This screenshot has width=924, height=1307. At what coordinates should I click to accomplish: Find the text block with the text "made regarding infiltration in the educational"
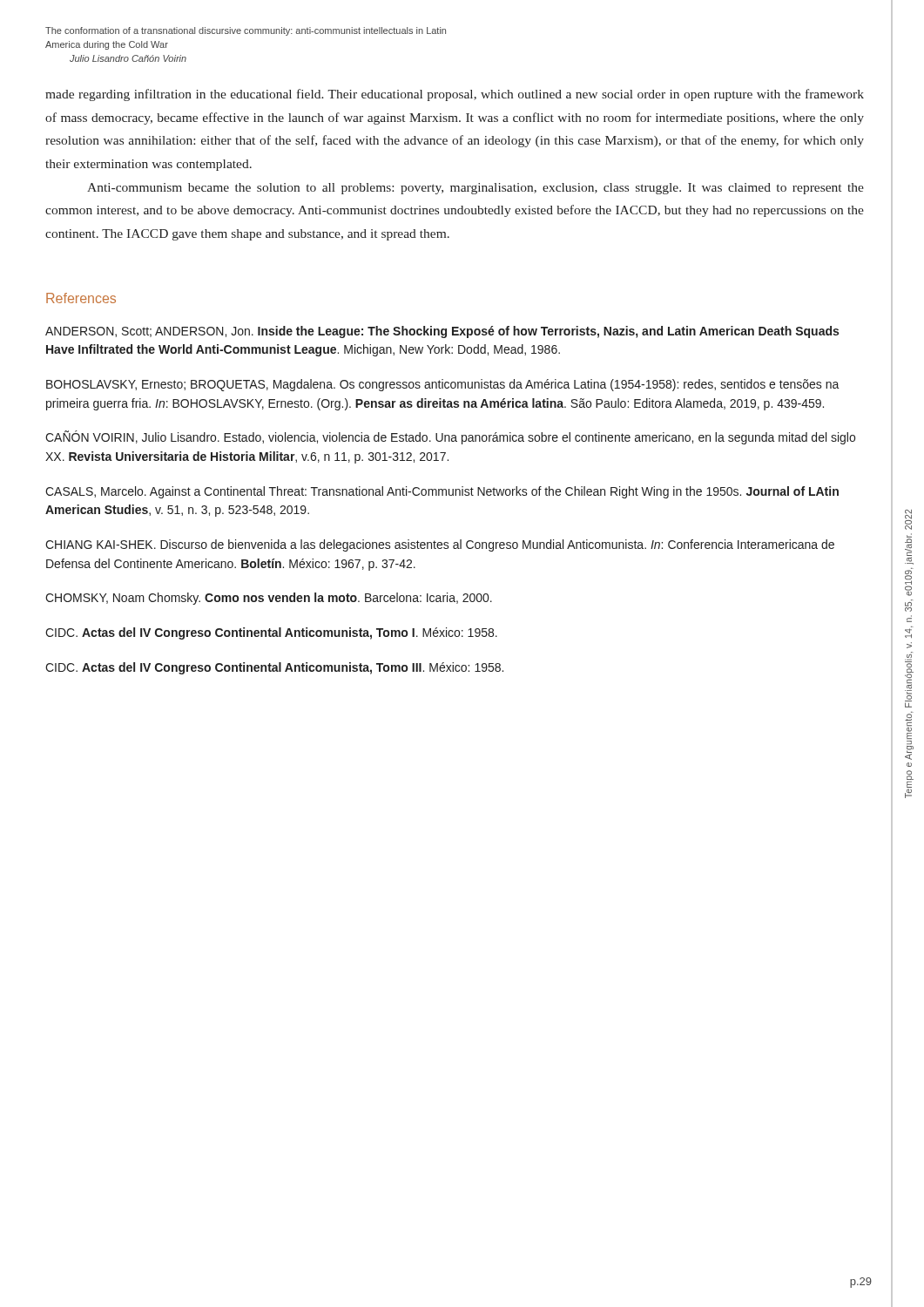pyautogui.click(x=455, y=129)
